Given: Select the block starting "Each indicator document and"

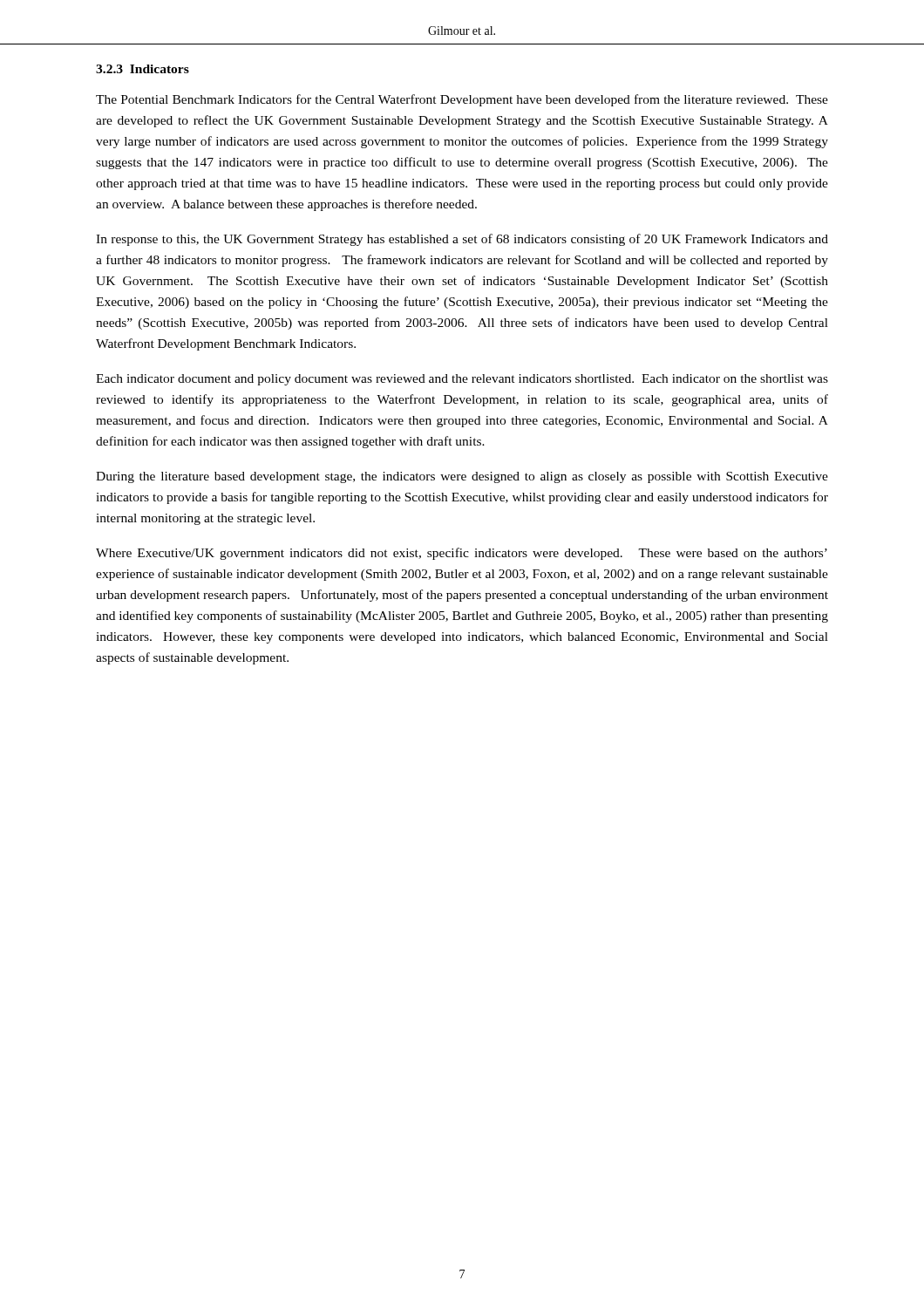Looking at the screenshot, I should pos(462,410).
